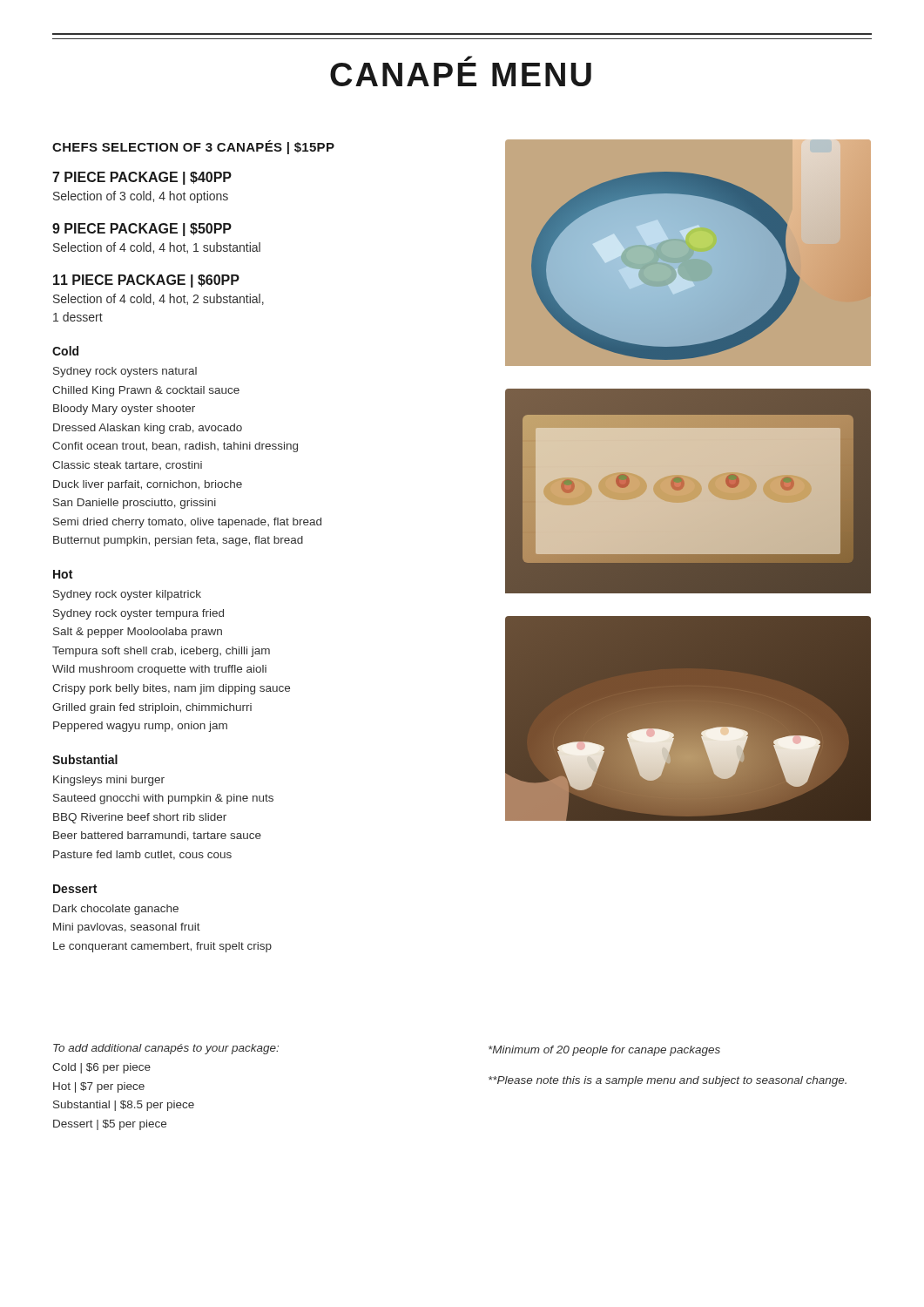Click on the text block that says "To add additional canapés"
The height and width of the screenshot is (1307, 924).
point(166,1049)
